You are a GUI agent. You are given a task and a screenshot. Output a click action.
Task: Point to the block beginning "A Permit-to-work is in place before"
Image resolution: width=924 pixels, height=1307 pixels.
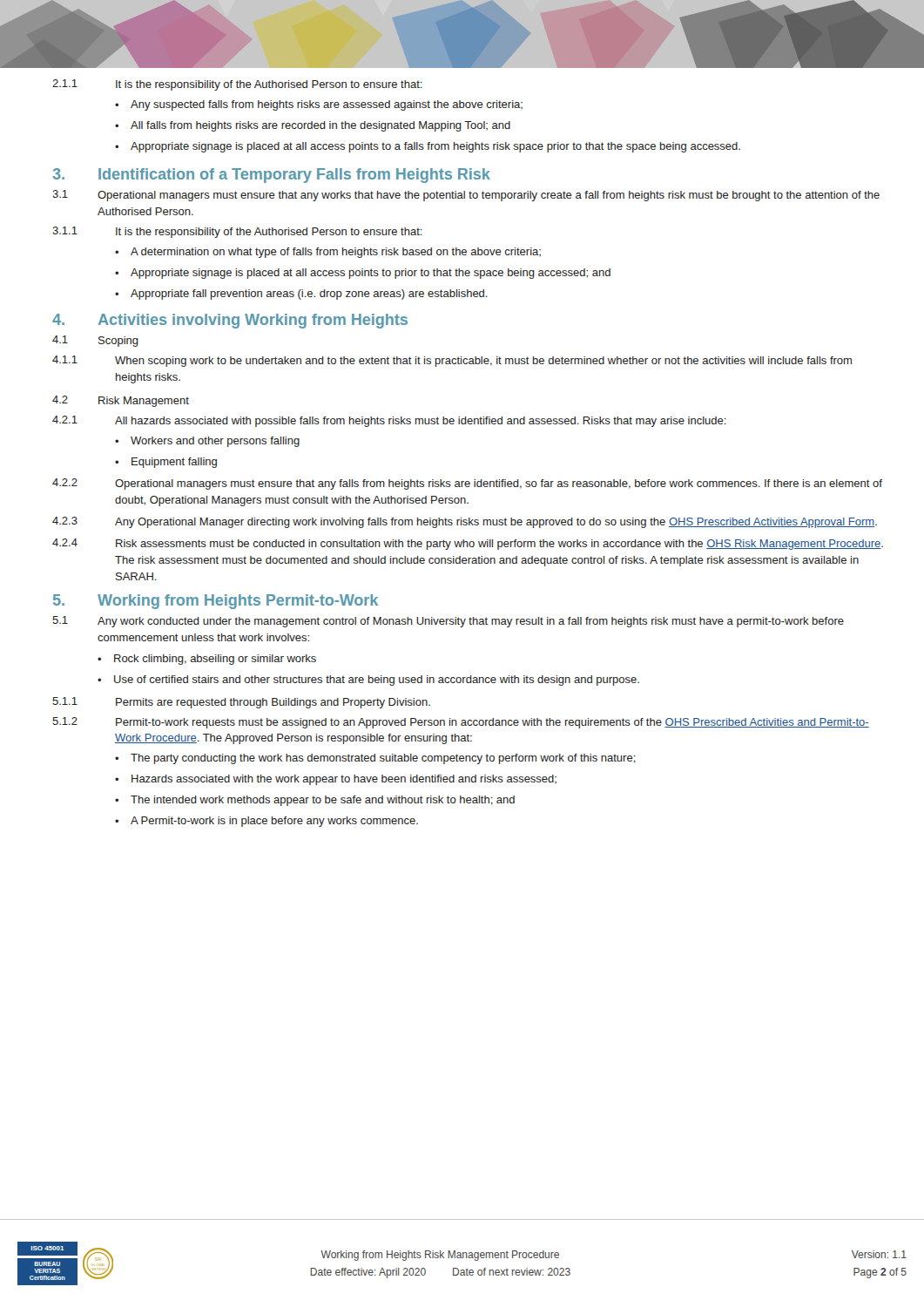(267, 821)
